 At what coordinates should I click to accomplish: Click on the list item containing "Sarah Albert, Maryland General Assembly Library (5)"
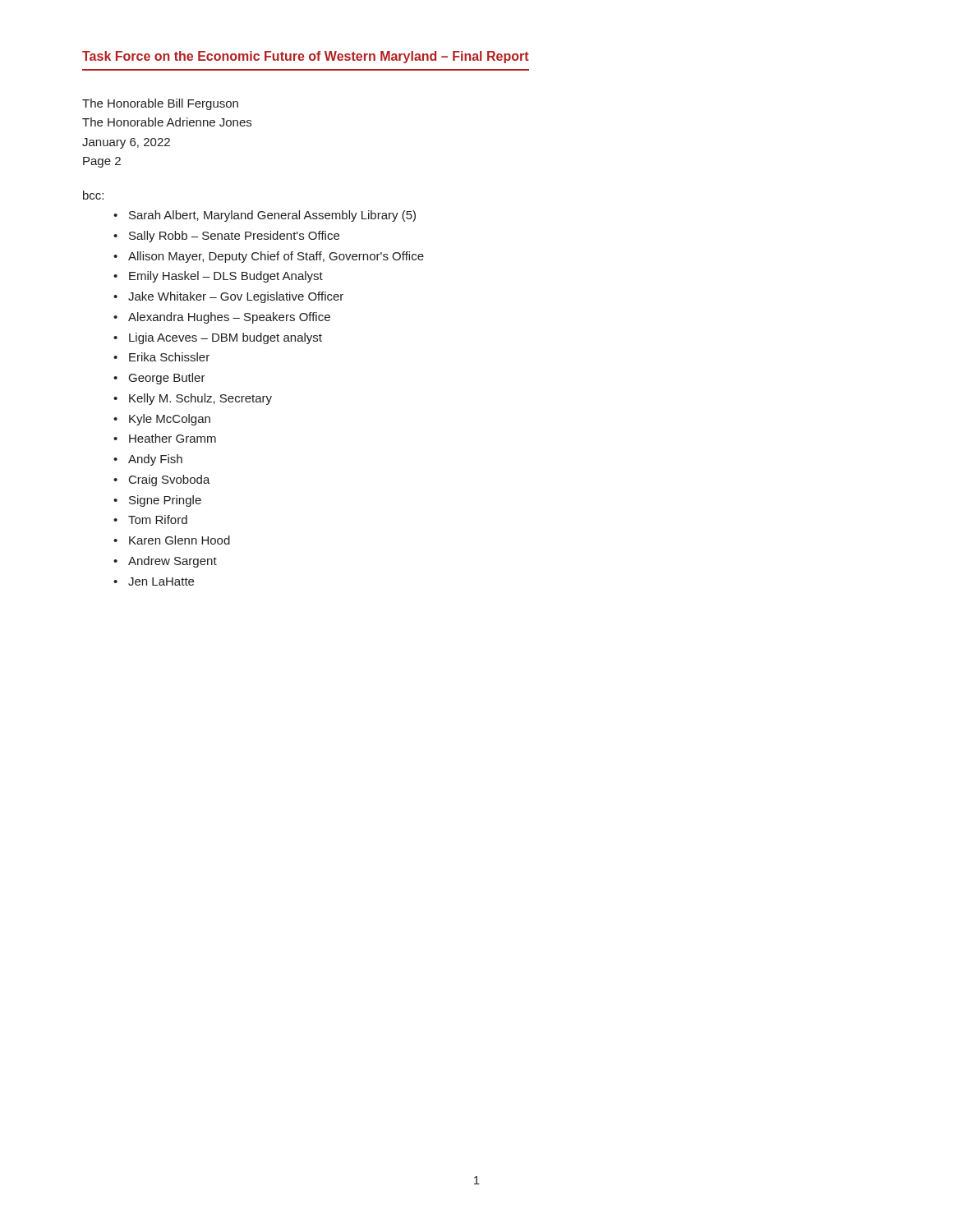pyautogui.click(x=272, y=215)
